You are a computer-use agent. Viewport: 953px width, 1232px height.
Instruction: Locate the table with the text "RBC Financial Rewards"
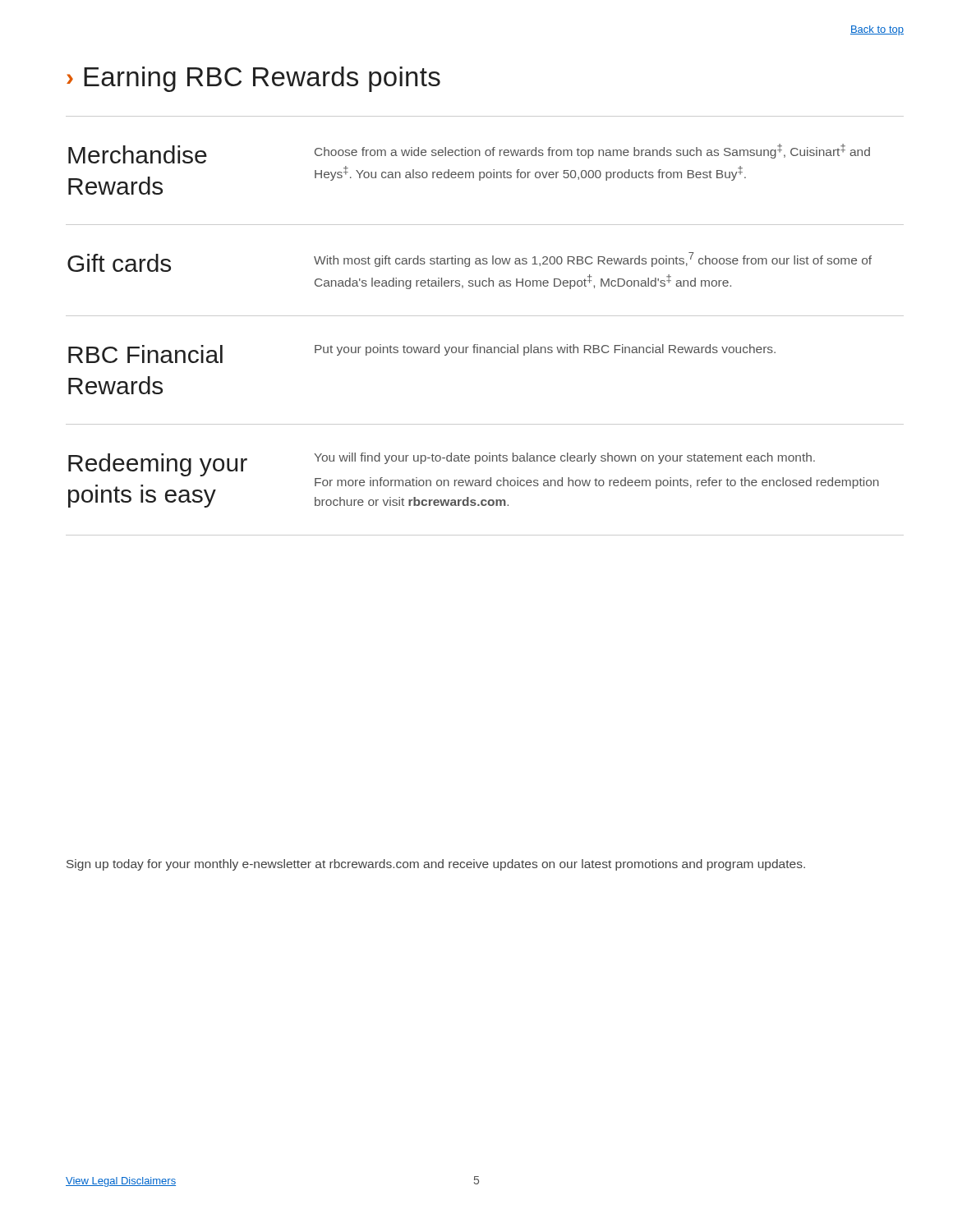(485, 326)
